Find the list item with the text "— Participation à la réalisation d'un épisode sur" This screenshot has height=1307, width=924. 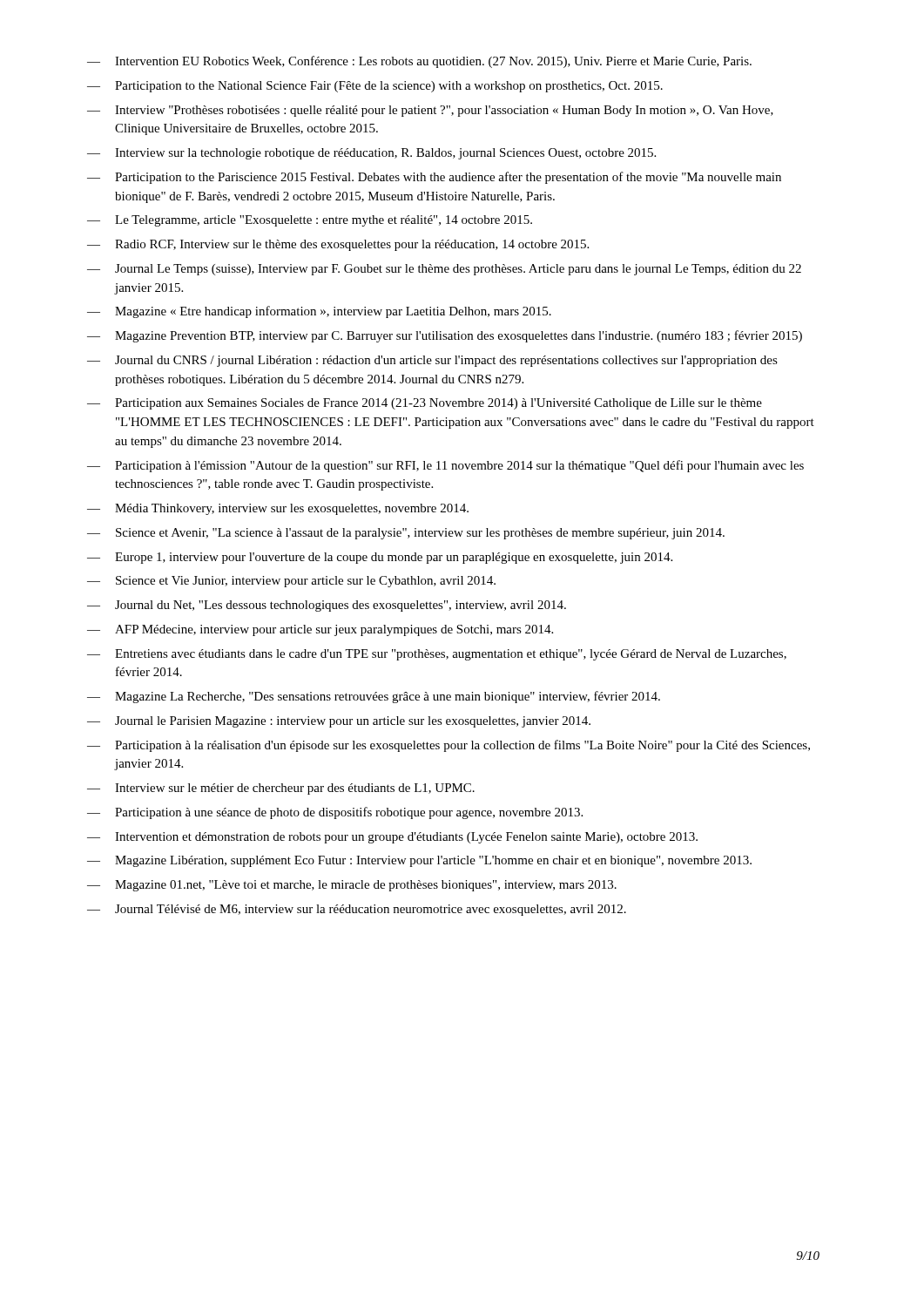tap(453, 755)
